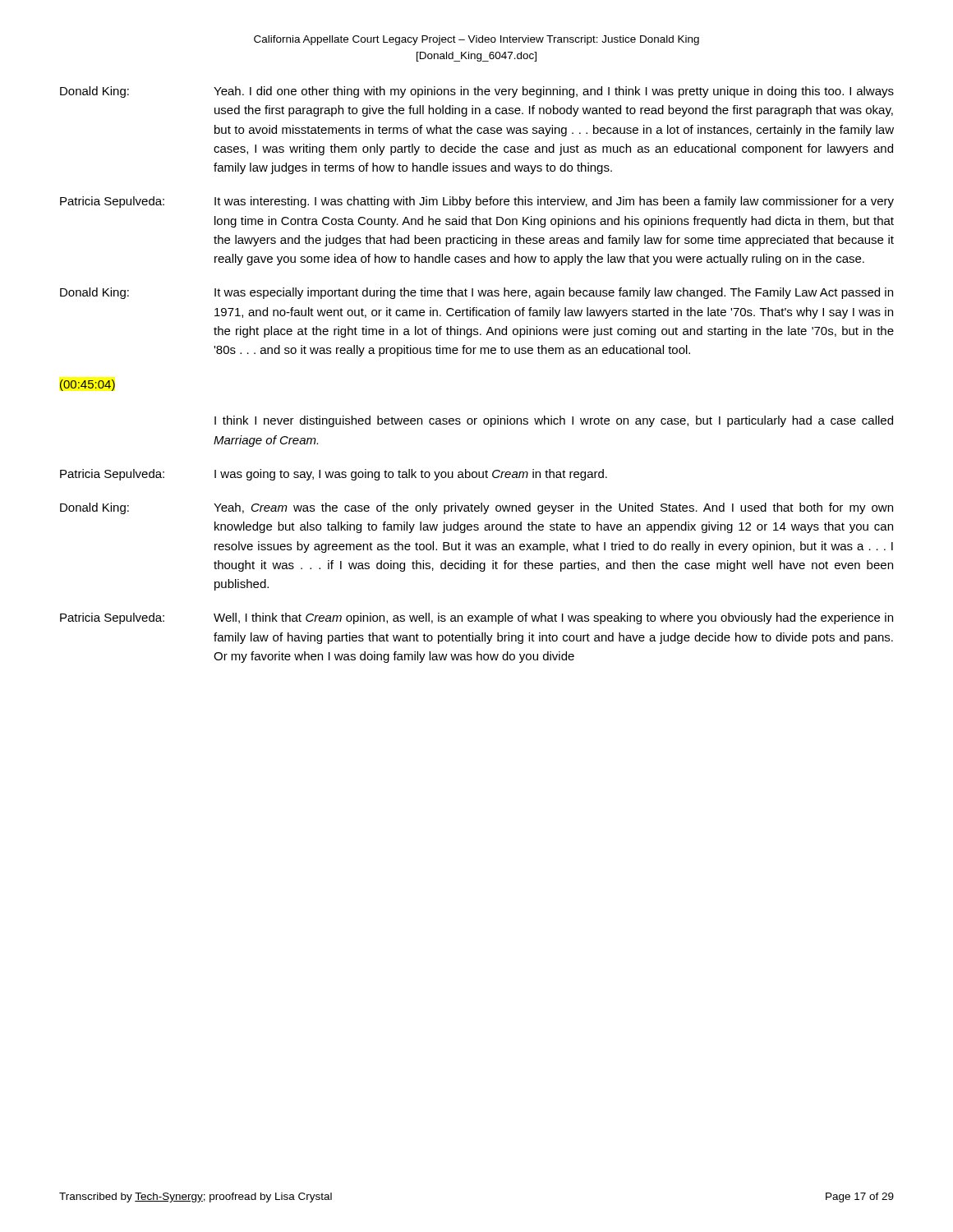Point to the block beginning "Donald King: Yeah. I did one"
The height and width of the screenshot is (1232, 953).
tap(476, 129)
